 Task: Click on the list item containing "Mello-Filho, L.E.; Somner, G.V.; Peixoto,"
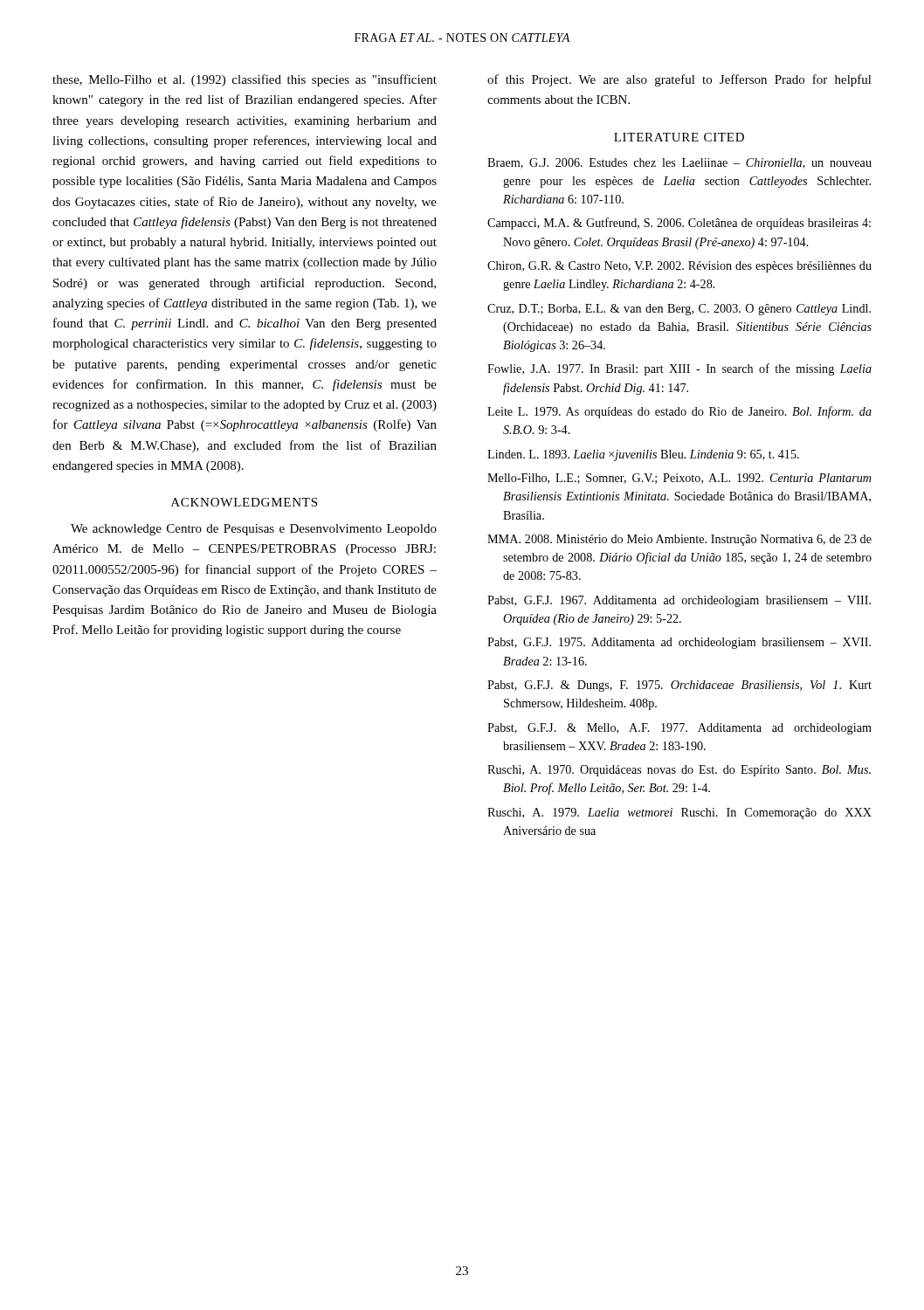click(x=679, y=496)
